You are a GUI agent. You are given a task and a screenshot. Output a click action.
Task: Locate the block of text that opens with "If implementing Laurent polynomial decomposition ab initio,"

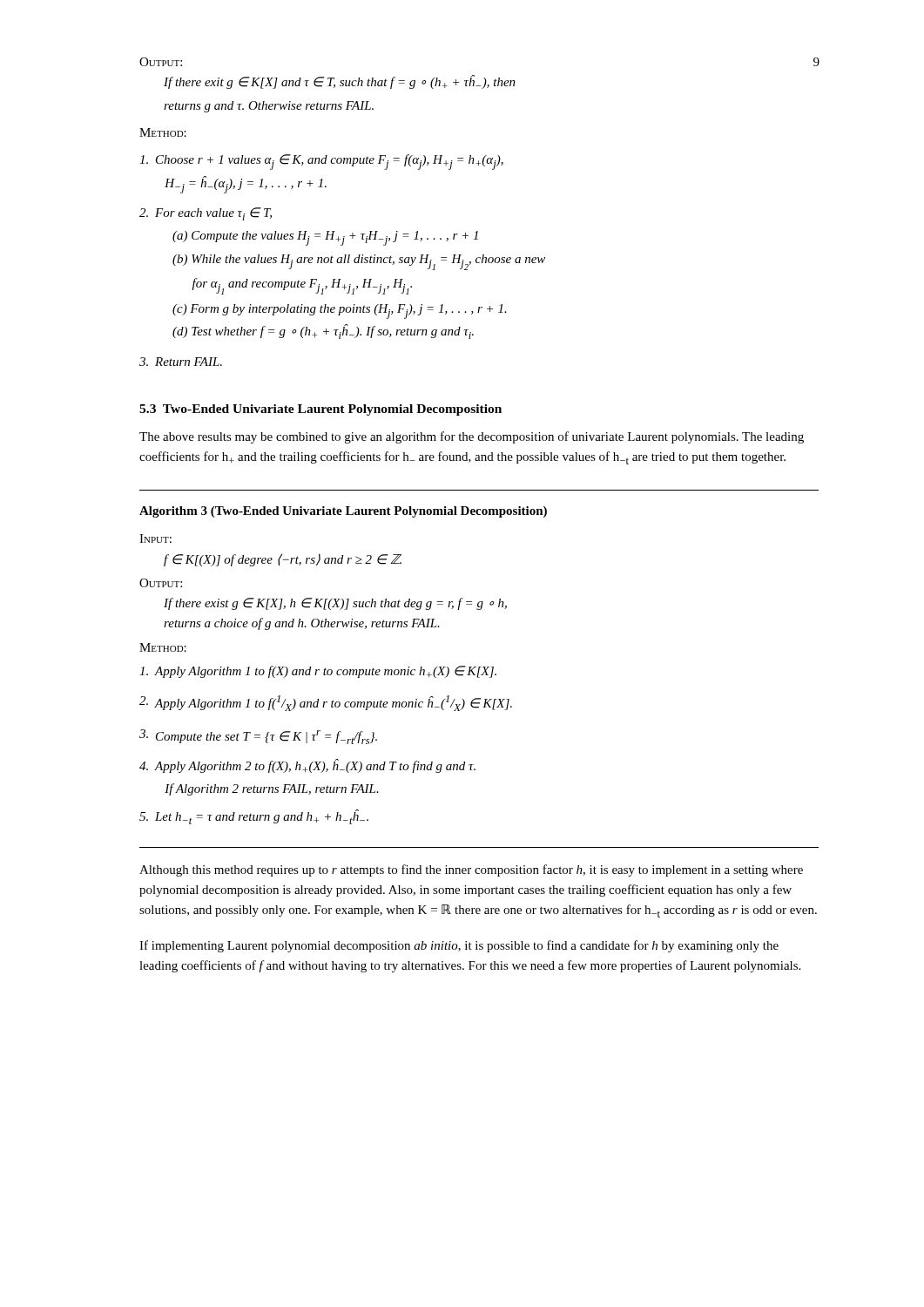(470, 955)
